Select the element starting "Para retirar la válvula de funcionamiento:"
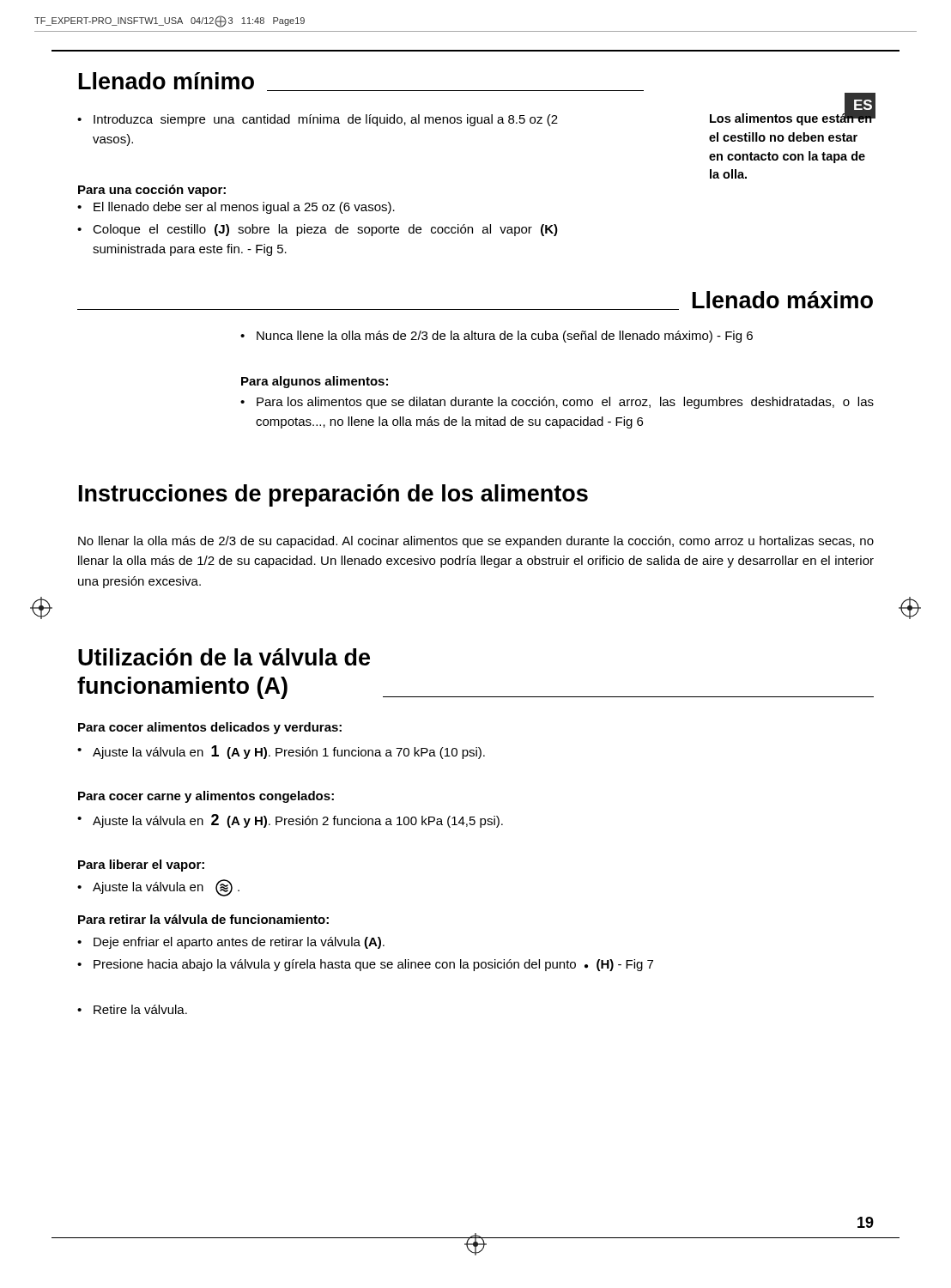Screen dimensions: 1288x951 point(204,919)
